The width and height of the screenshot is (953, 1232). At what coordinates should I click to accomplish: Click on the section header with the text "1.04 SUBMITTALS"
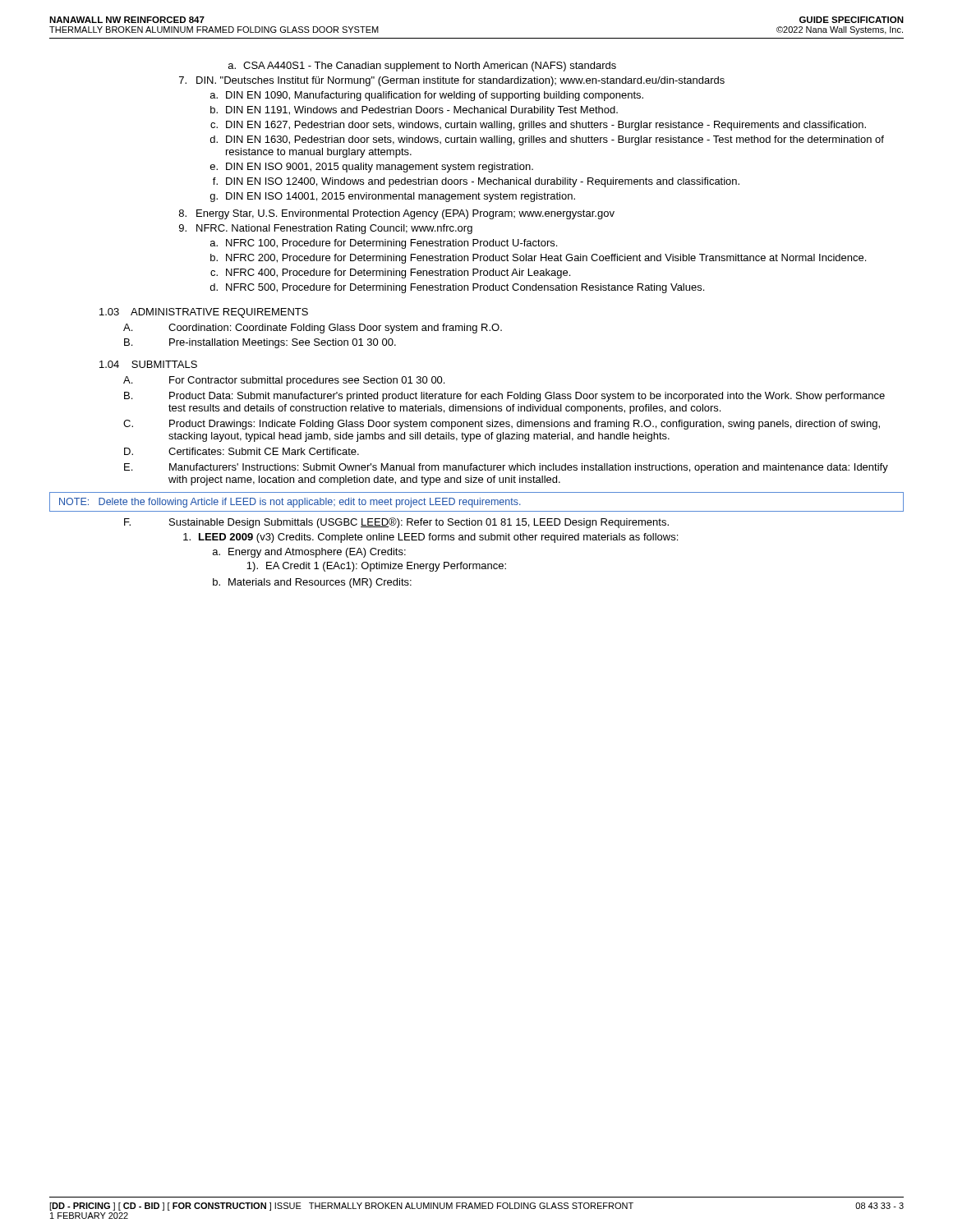click(x=123, y=364)
